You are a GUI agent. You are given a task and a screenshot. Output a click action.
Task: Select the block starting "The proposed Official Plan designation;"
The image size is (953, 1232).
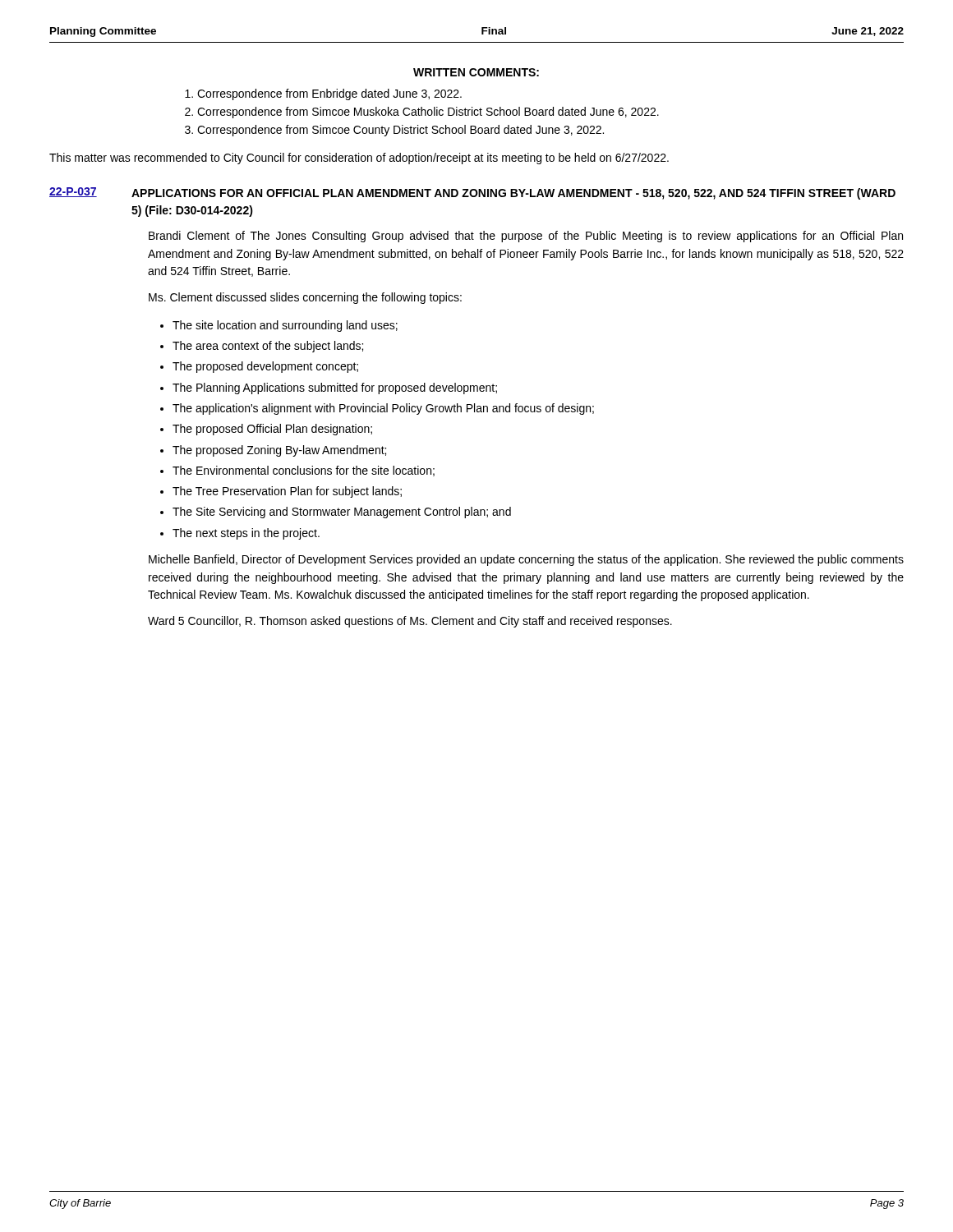pos(273,429)
